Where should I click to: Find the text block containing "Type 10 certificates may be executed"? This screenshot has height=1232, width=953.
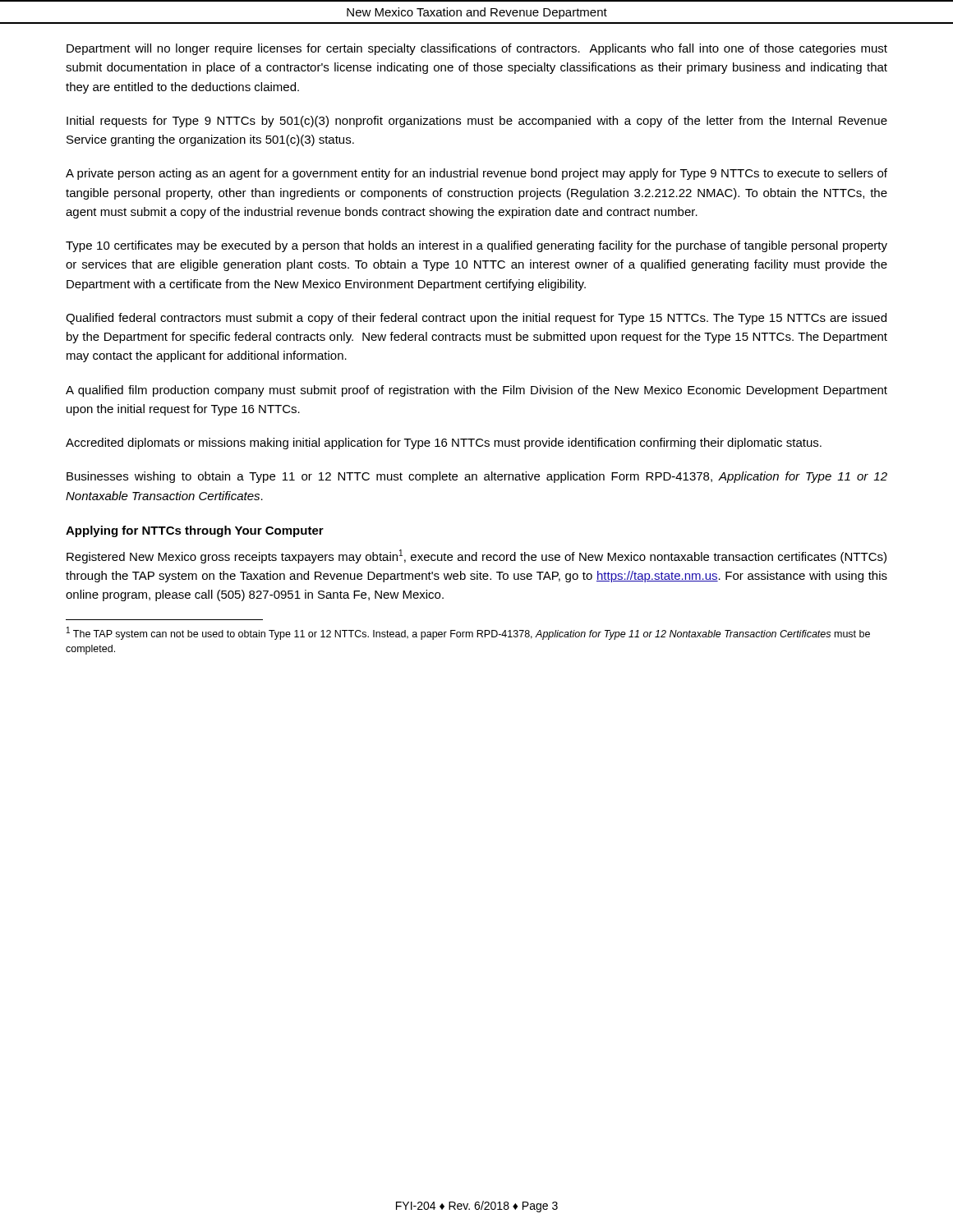pos(476,264)
